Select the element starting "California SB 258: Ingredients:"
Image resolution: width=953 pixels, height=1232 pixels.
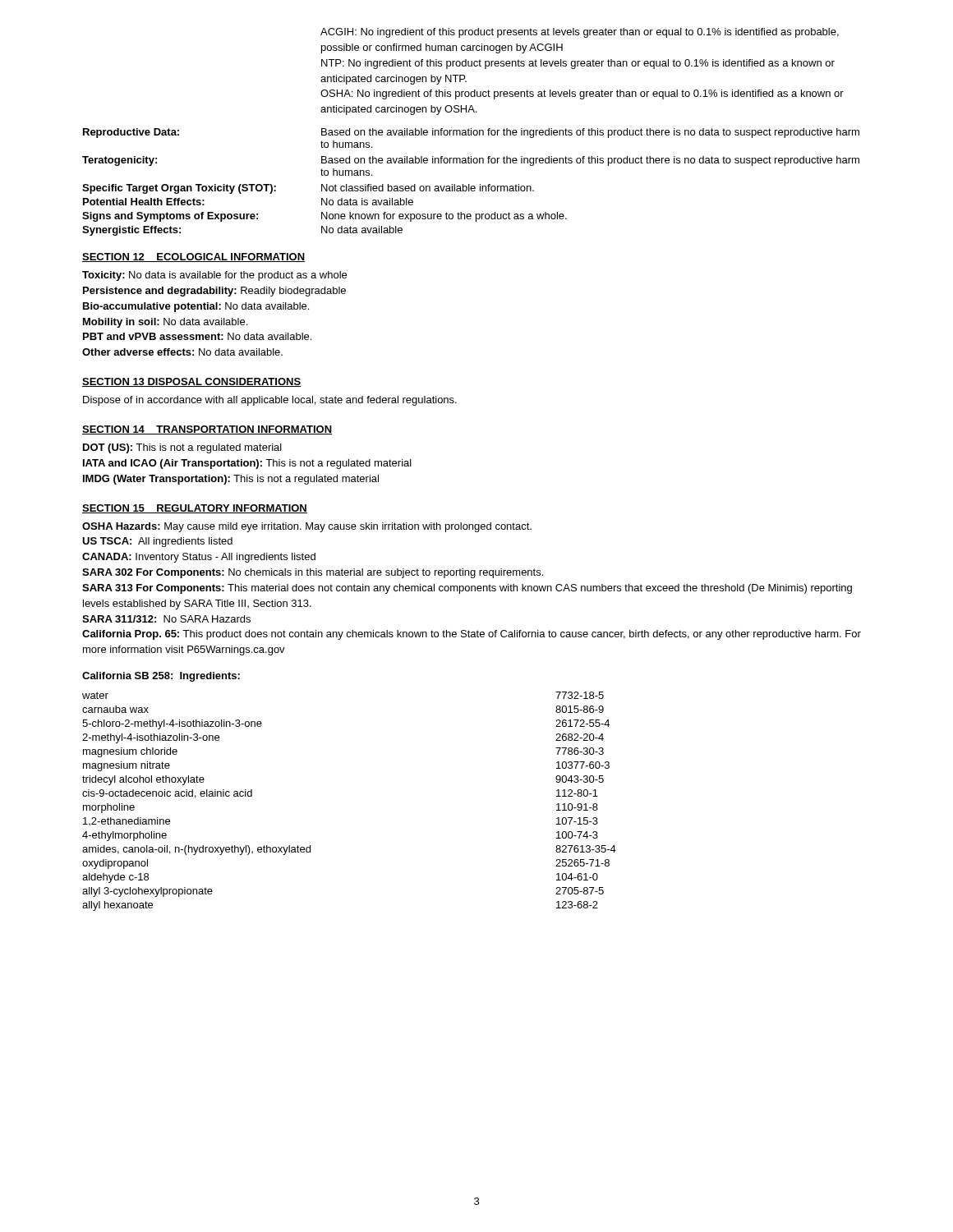point(161,676)
